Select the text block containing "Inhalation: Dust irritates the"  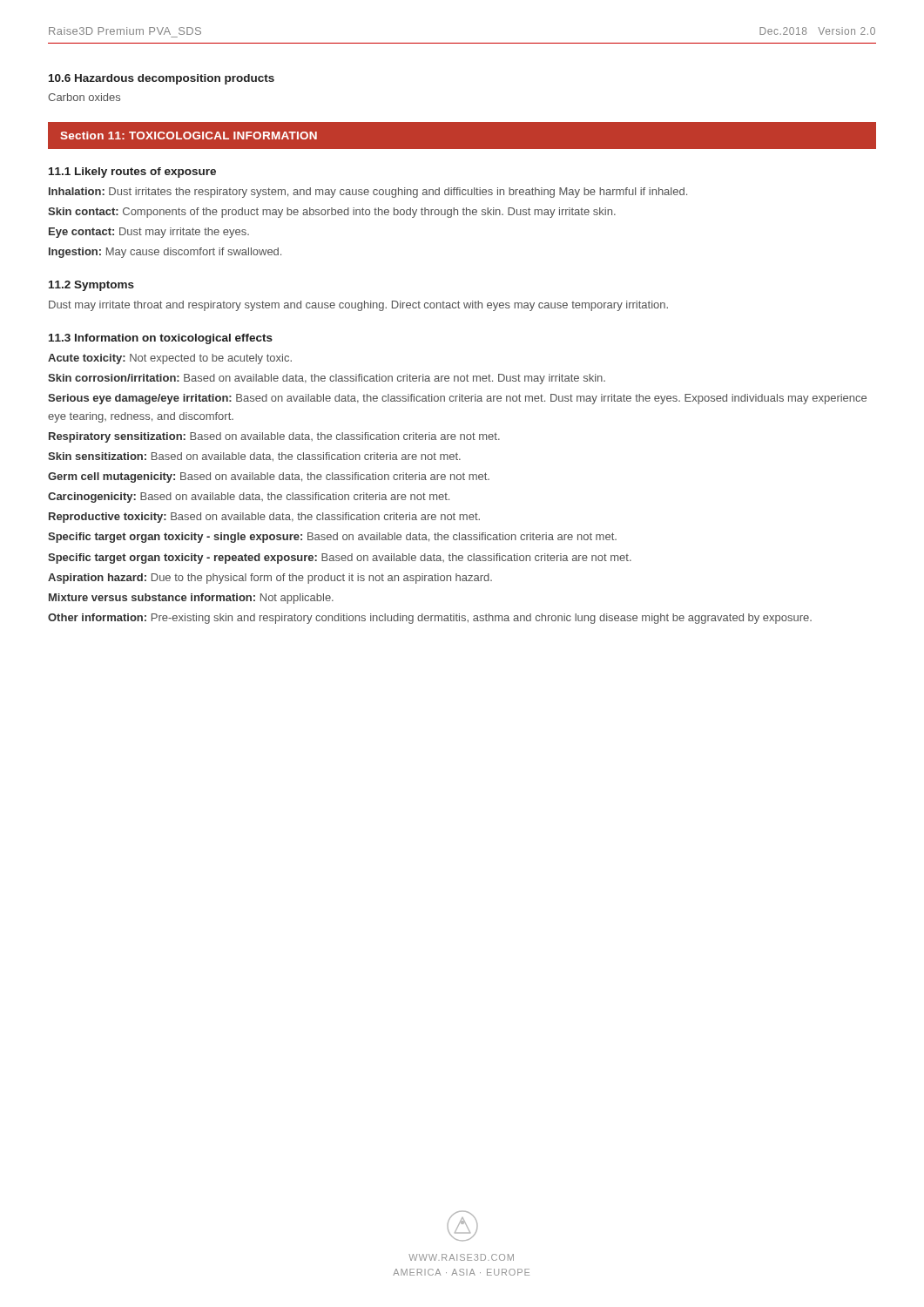[x=368, y=191]
